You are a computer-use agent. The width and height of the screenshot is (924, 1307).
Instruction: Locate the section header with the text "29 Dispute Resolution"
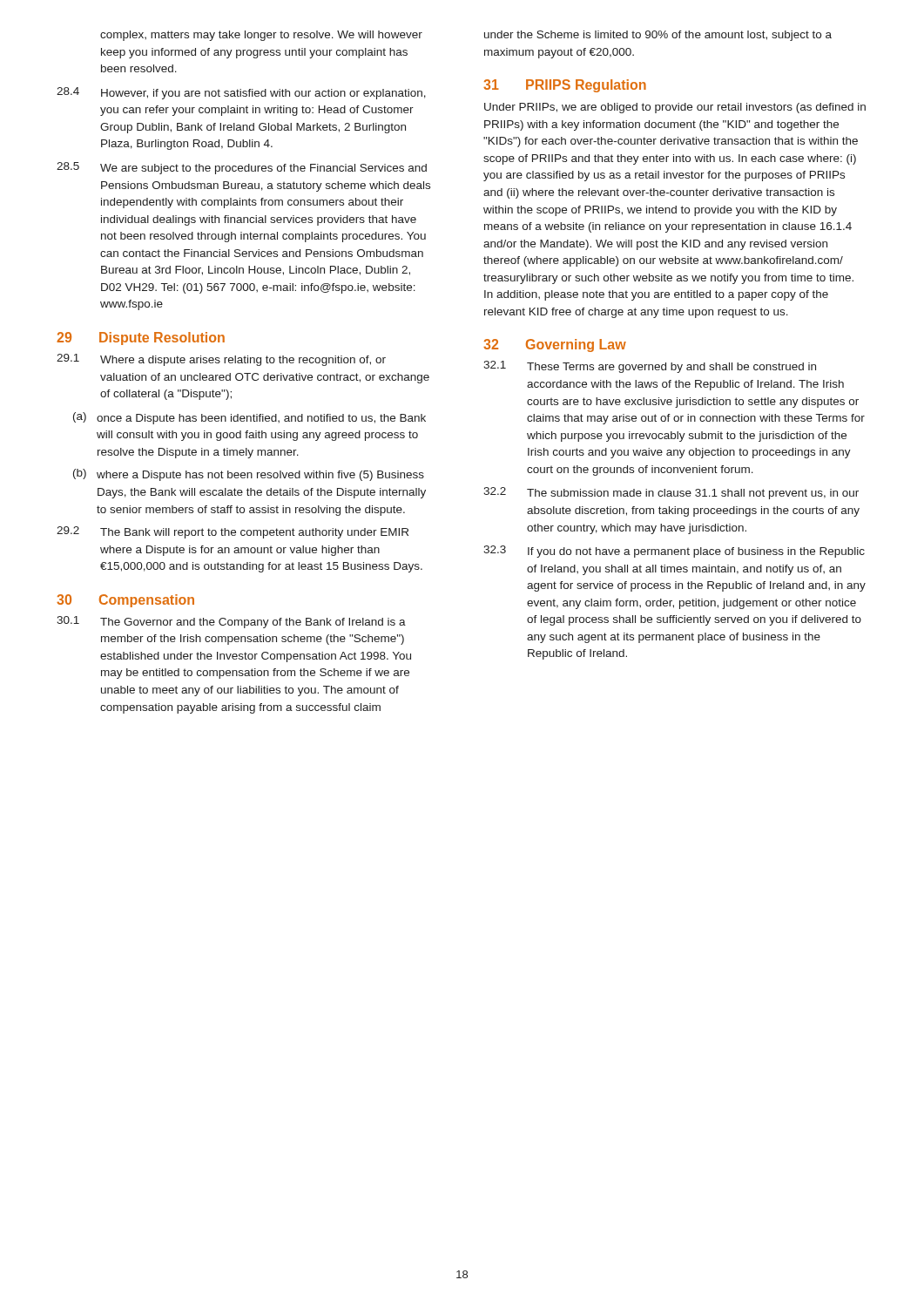pyautogui.click(x=141, y=338)
